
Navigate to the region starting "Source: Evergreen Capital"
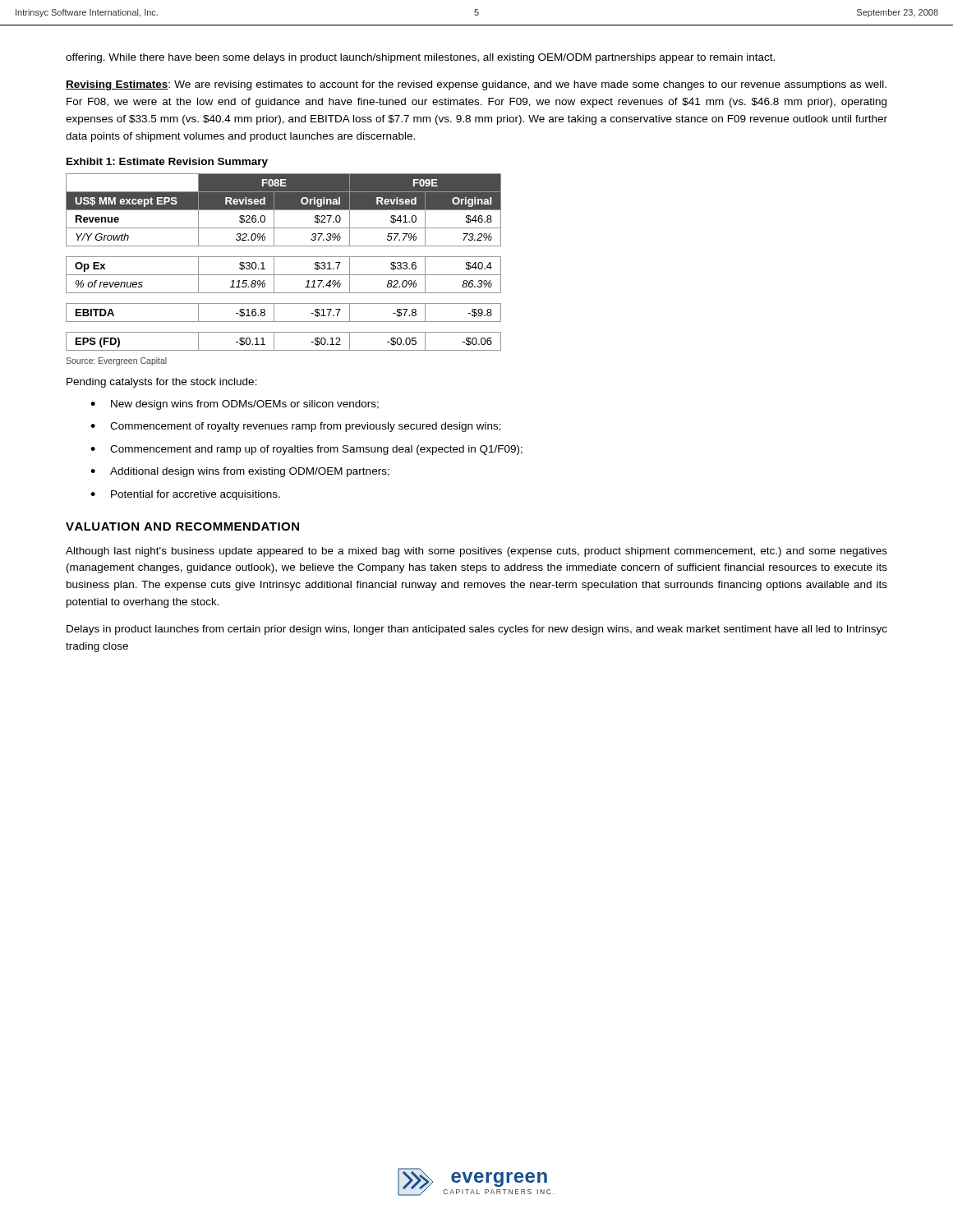116,360
